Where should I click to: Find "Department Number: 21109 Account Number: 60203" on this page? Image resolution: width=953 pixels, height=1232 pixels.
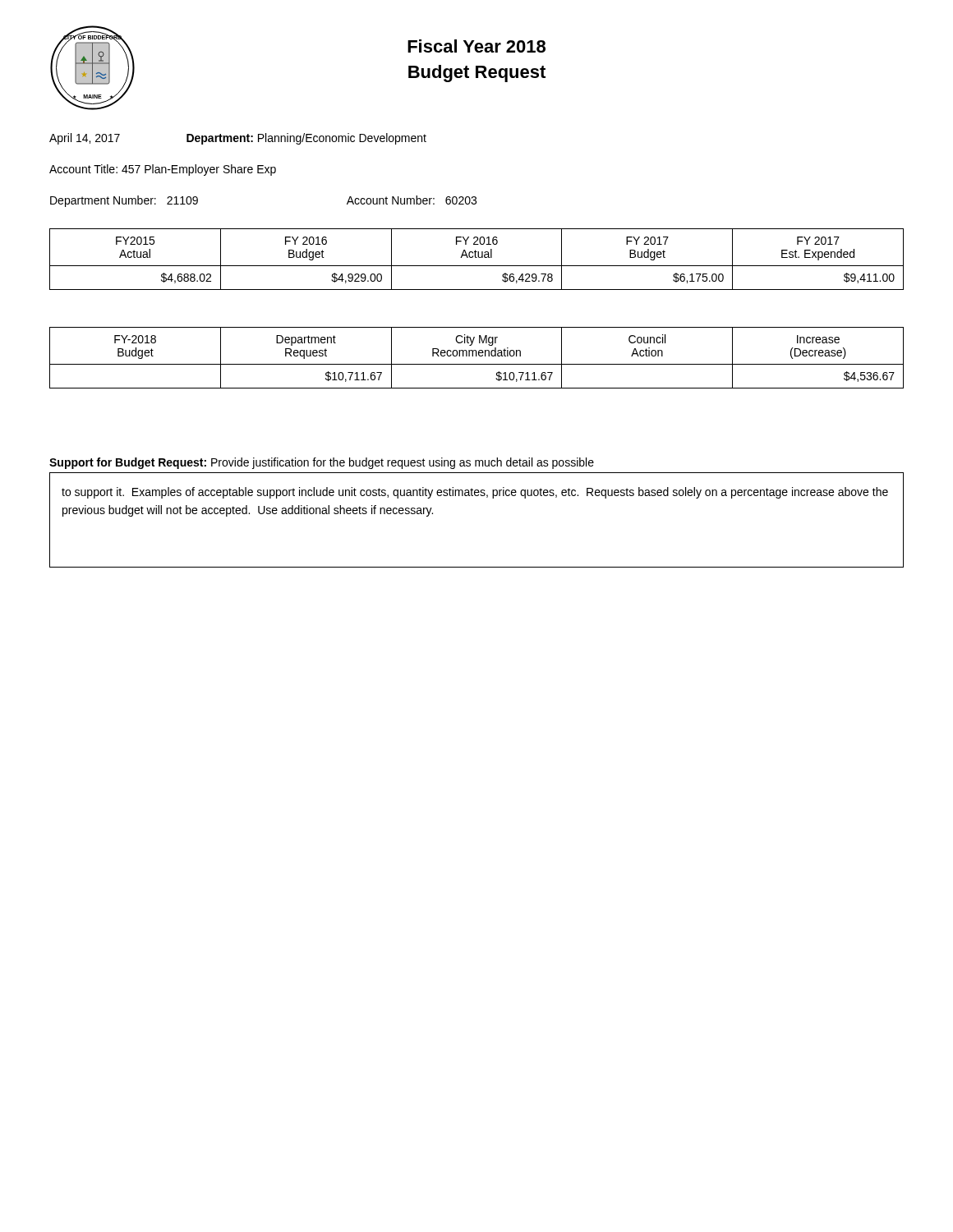[123, 201]
